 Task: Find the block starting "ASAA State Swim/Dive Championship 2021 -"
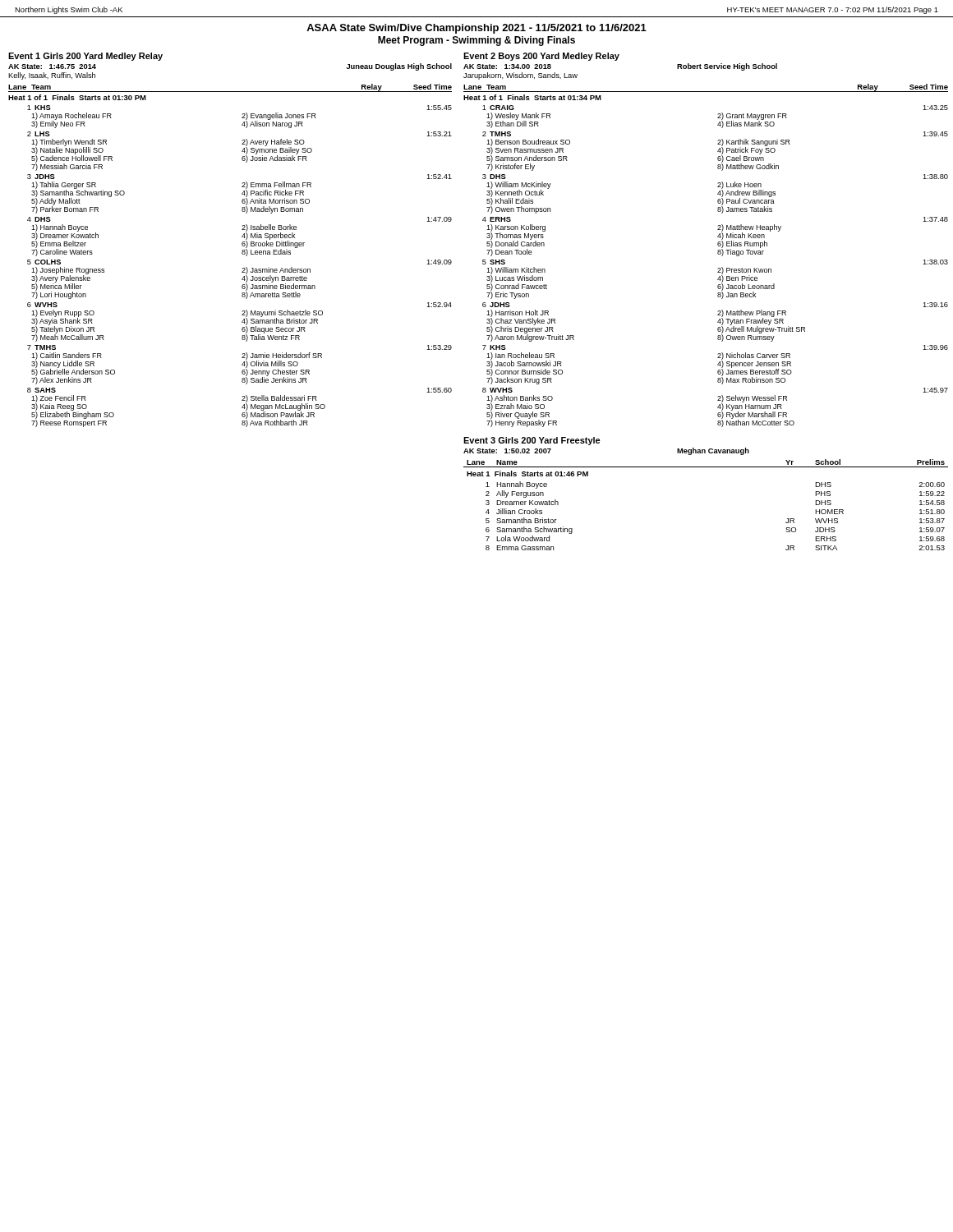point(476,27)
